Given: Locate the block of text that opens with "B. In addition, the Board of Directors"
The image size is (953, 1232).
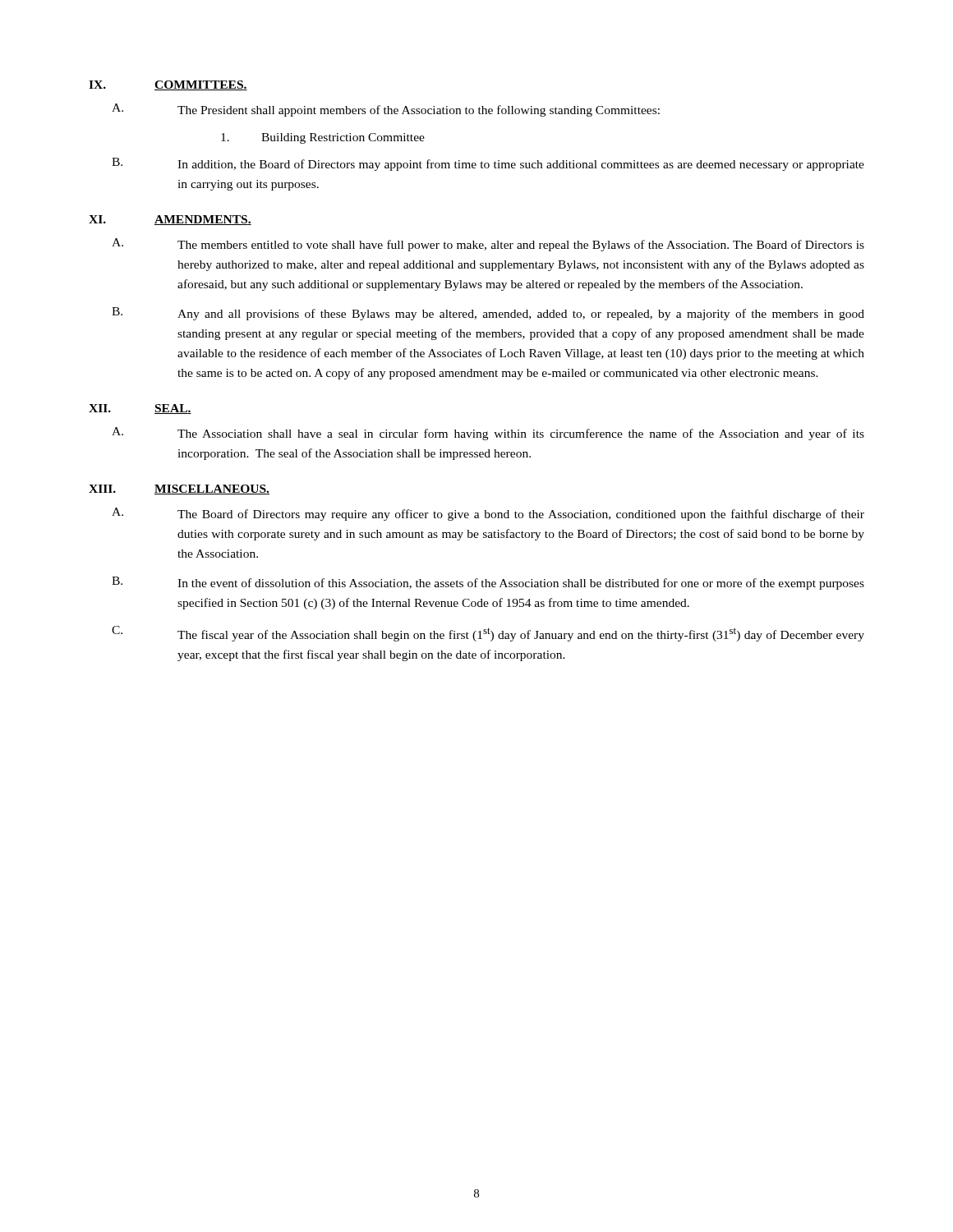Looking at the screenshot, I should point(476,174).
